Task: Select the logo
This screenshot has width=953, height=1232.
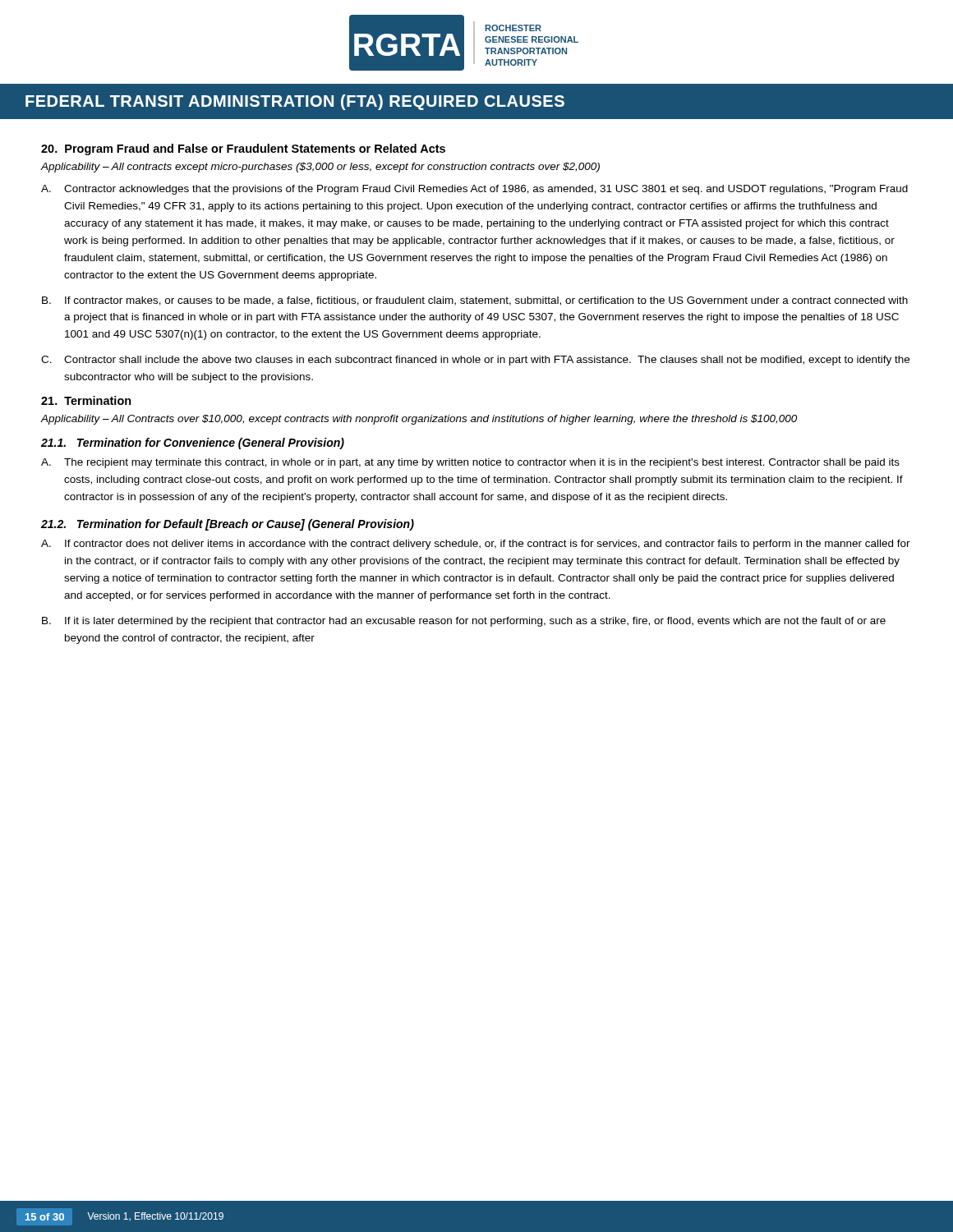Action: coord(476,39)
